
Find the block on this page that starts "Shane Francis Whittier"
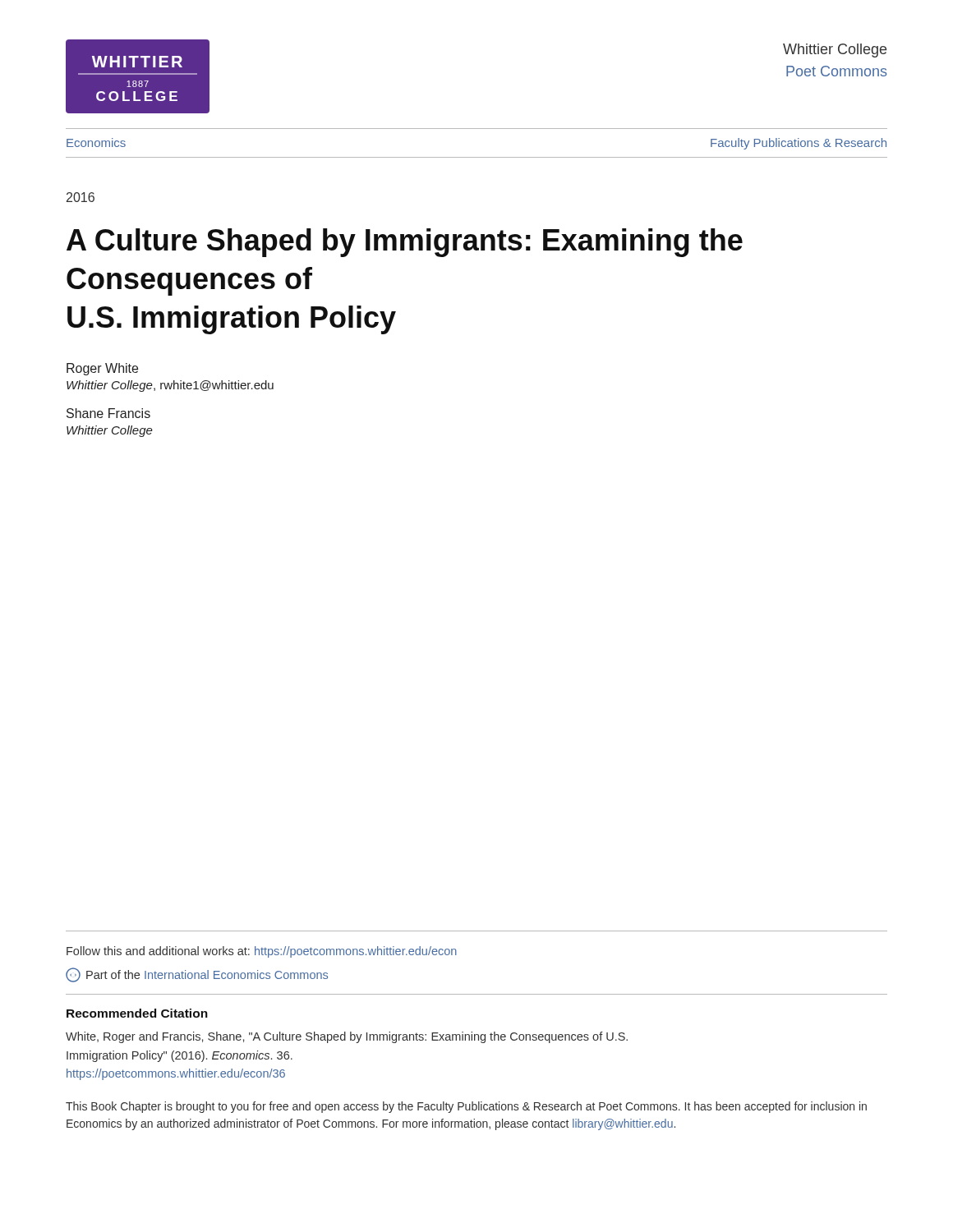108,413
